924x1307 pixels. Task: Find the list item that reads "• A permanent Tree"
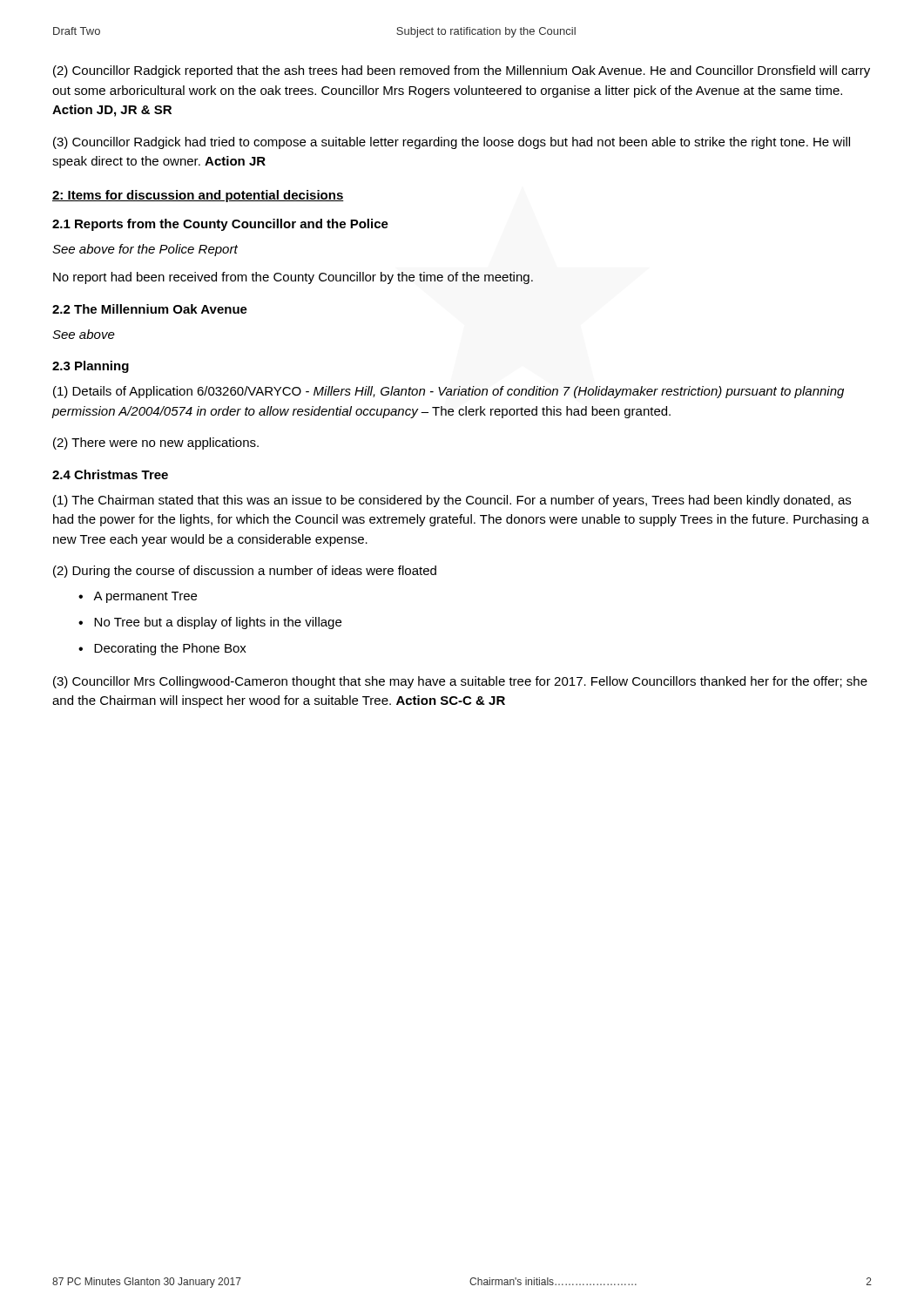pyautogui.click(x=138, y=596)
